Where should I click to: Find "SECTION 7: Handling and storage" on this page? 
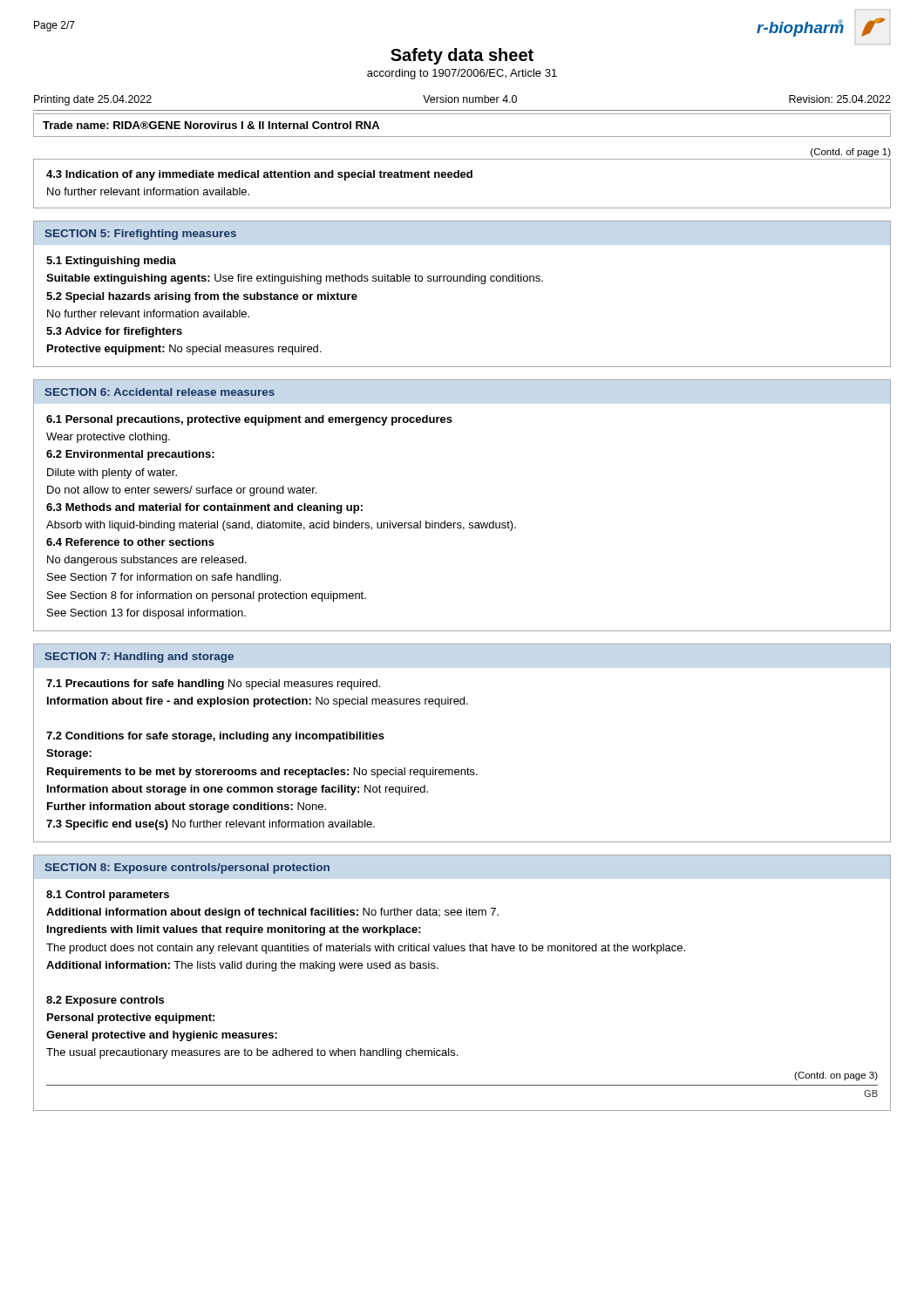tap(139, 656)
